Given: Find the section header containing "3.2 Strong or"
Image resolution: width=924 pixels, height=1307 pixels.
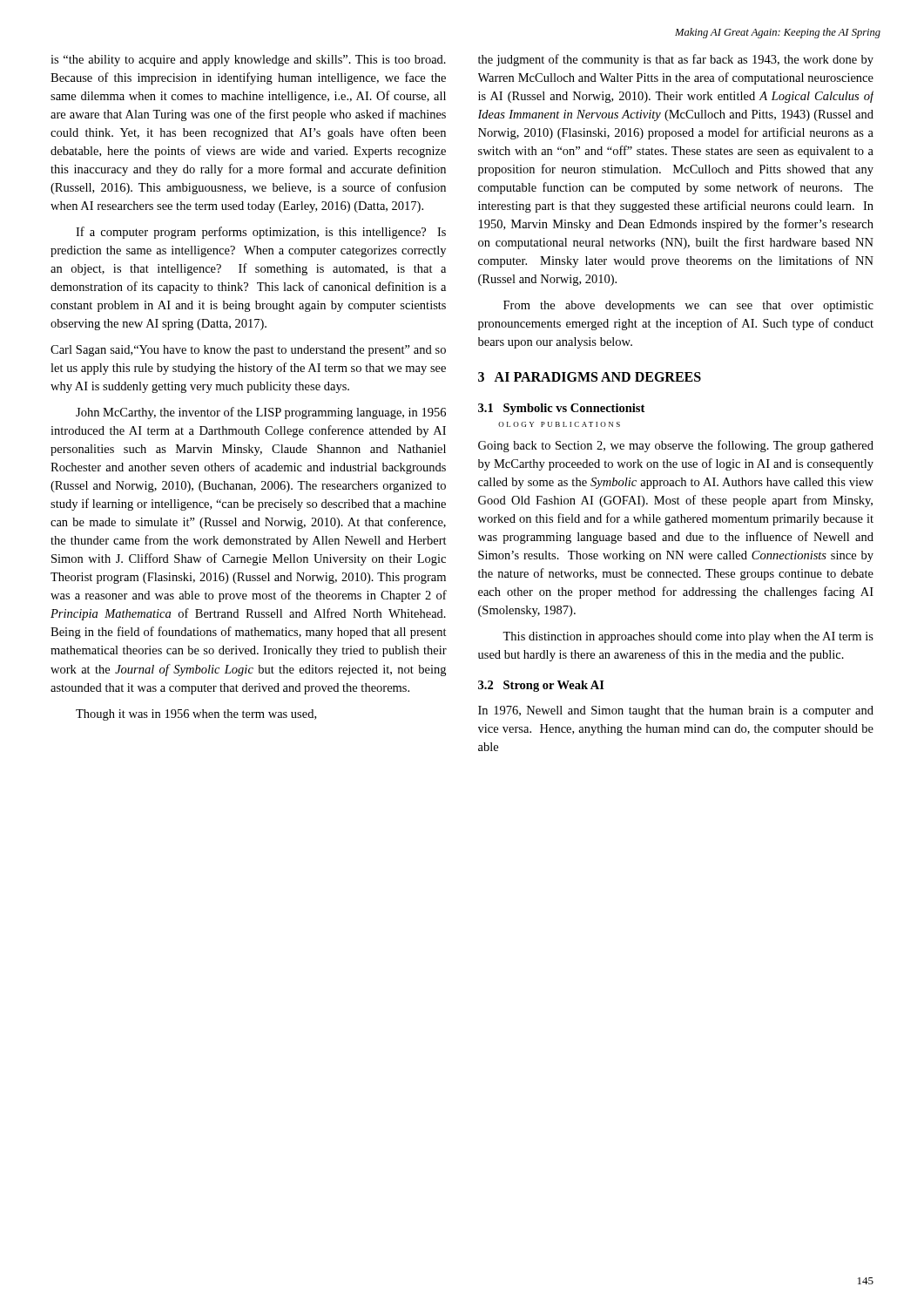Looking at the screenshot, I should tap(541, 685).
